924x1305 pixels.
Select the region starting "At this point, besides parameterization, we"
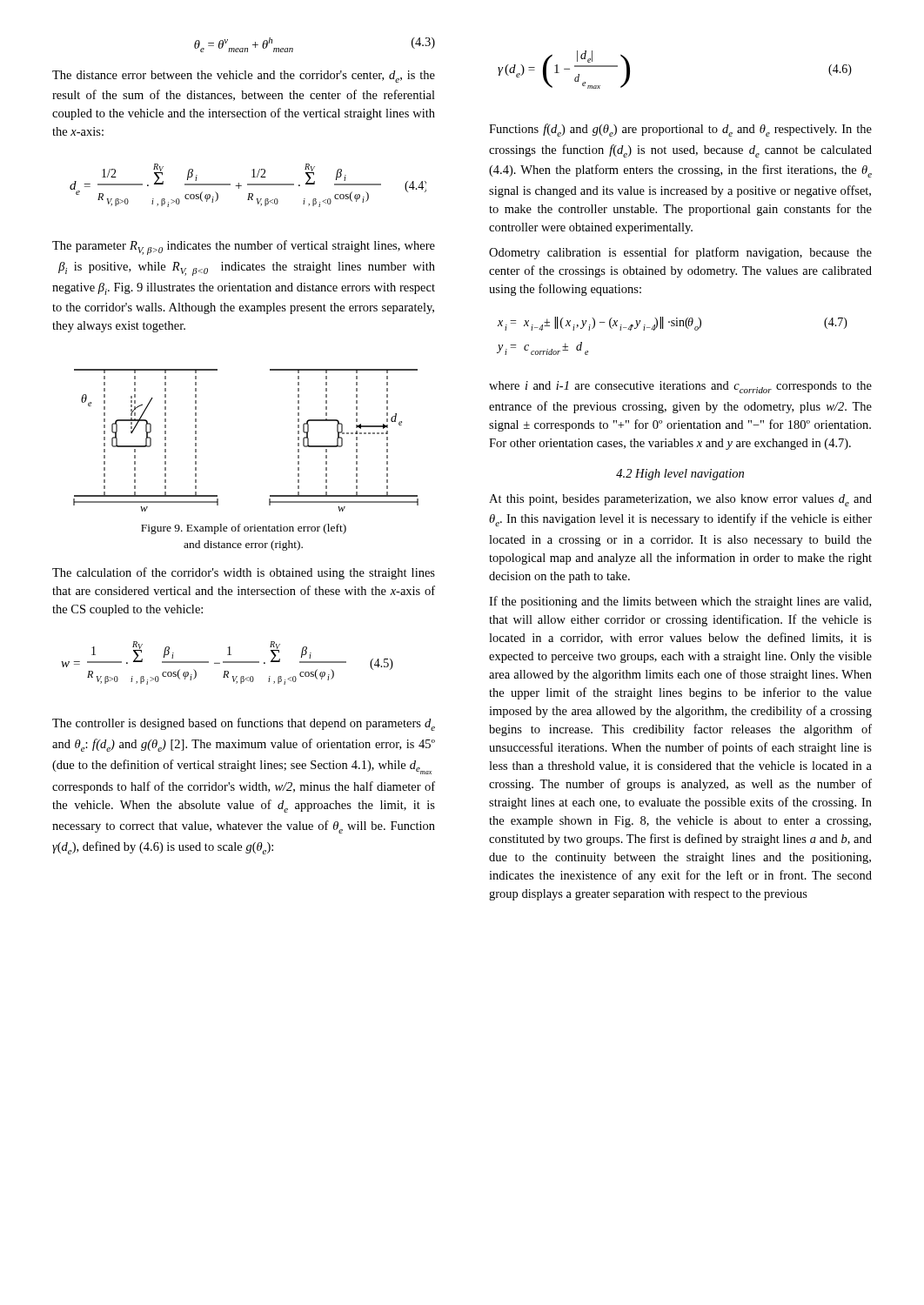680,538
